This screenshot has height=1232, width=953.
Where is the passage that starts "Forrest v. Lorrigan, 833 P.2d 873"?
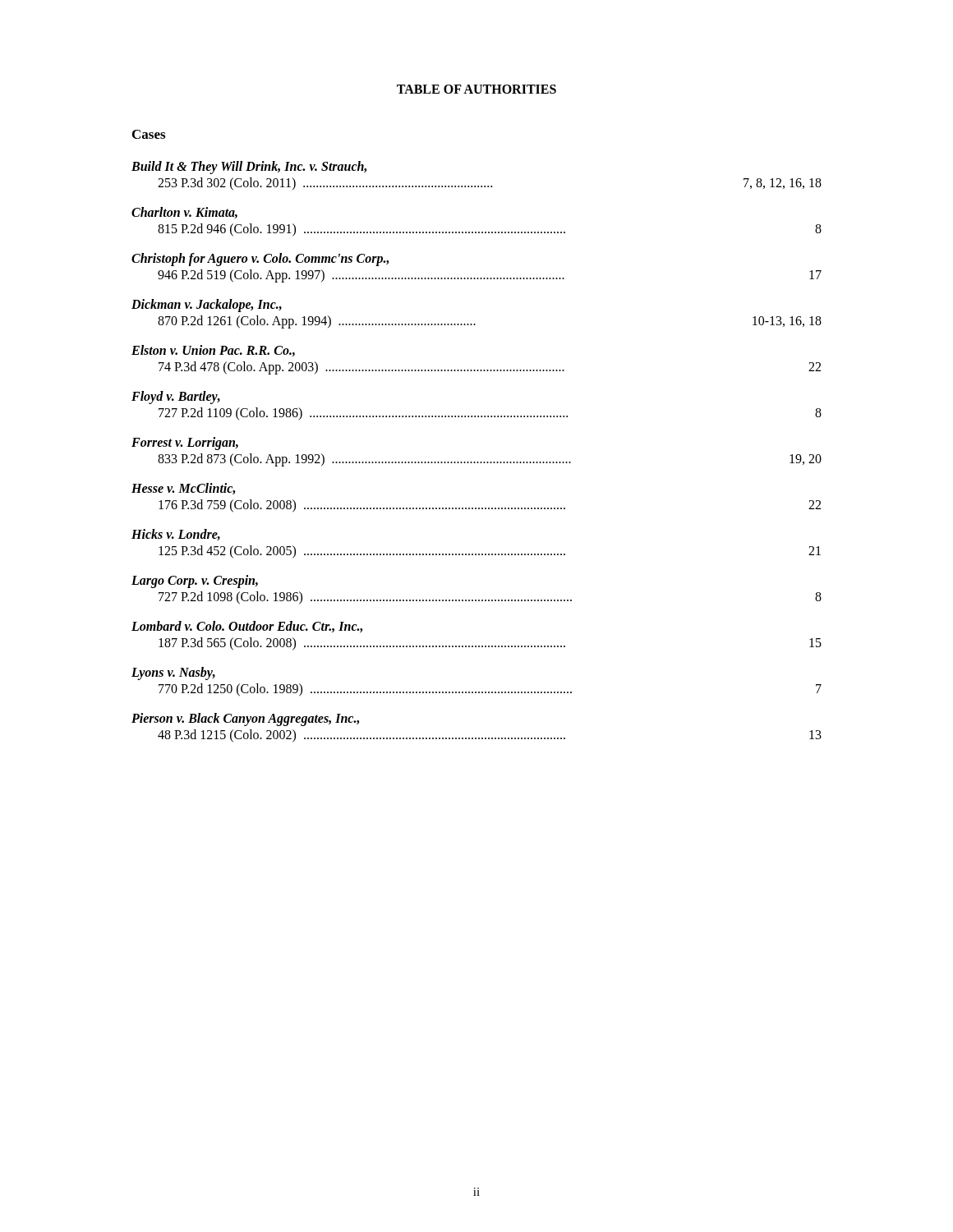click(476, 451)
